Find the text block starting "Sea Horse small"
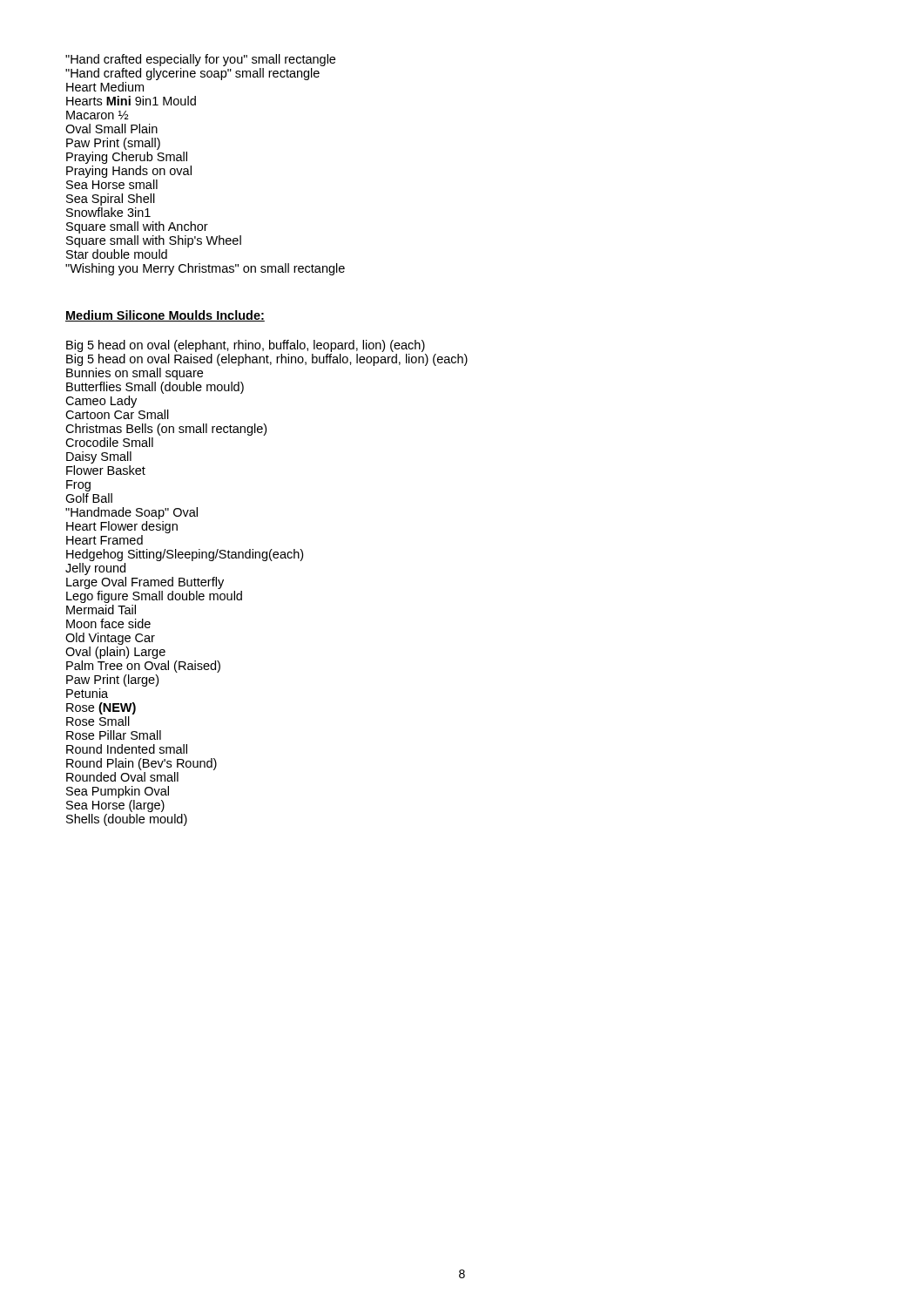This screenshot has width=924, height=1307. pos(112,185)
